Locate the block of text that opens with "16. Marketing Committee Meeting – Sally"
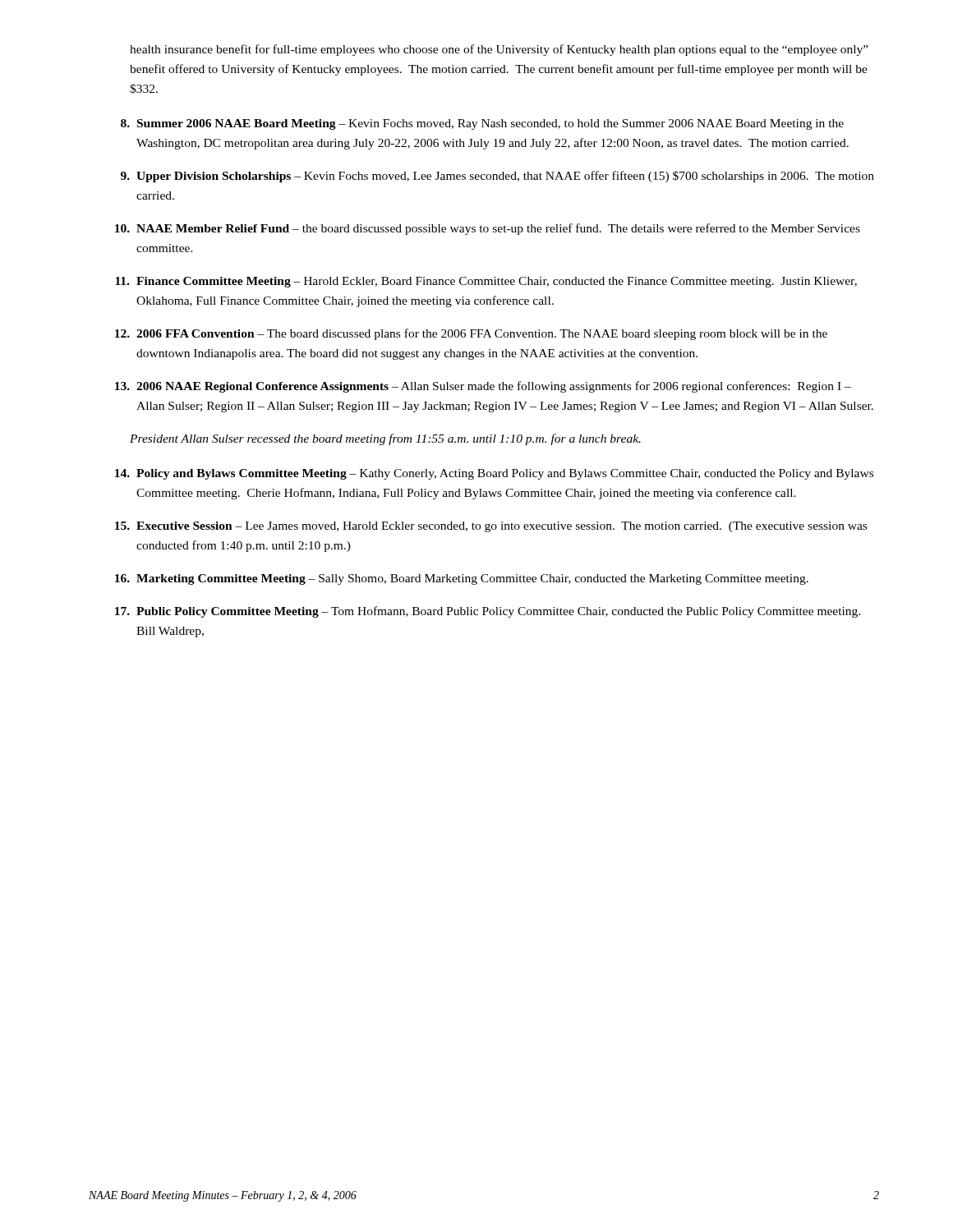Screen dimensions: 1232x953 point(484,578)
